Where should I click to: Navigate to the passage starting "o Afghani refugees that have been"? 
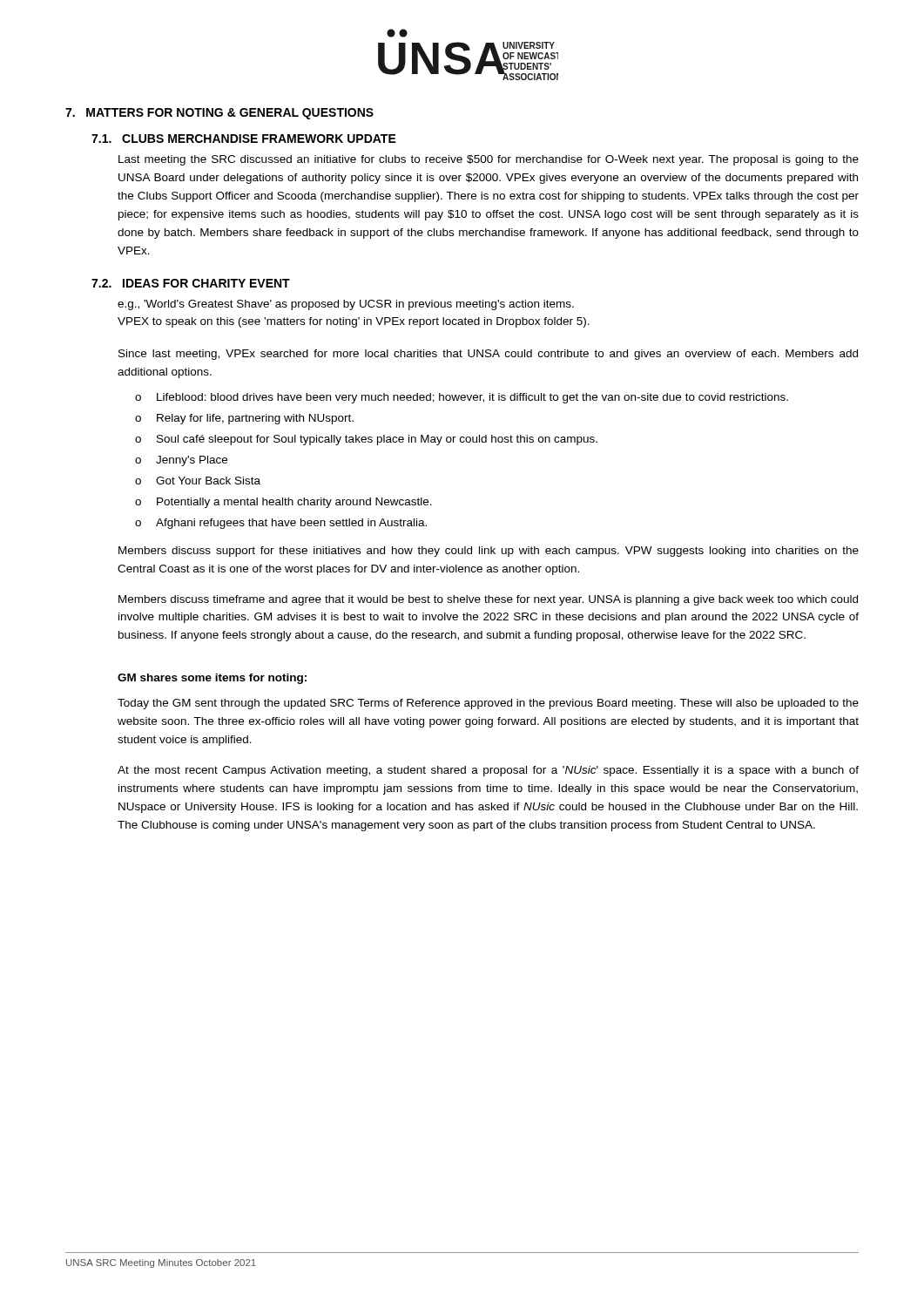click(x=281, y=523)
